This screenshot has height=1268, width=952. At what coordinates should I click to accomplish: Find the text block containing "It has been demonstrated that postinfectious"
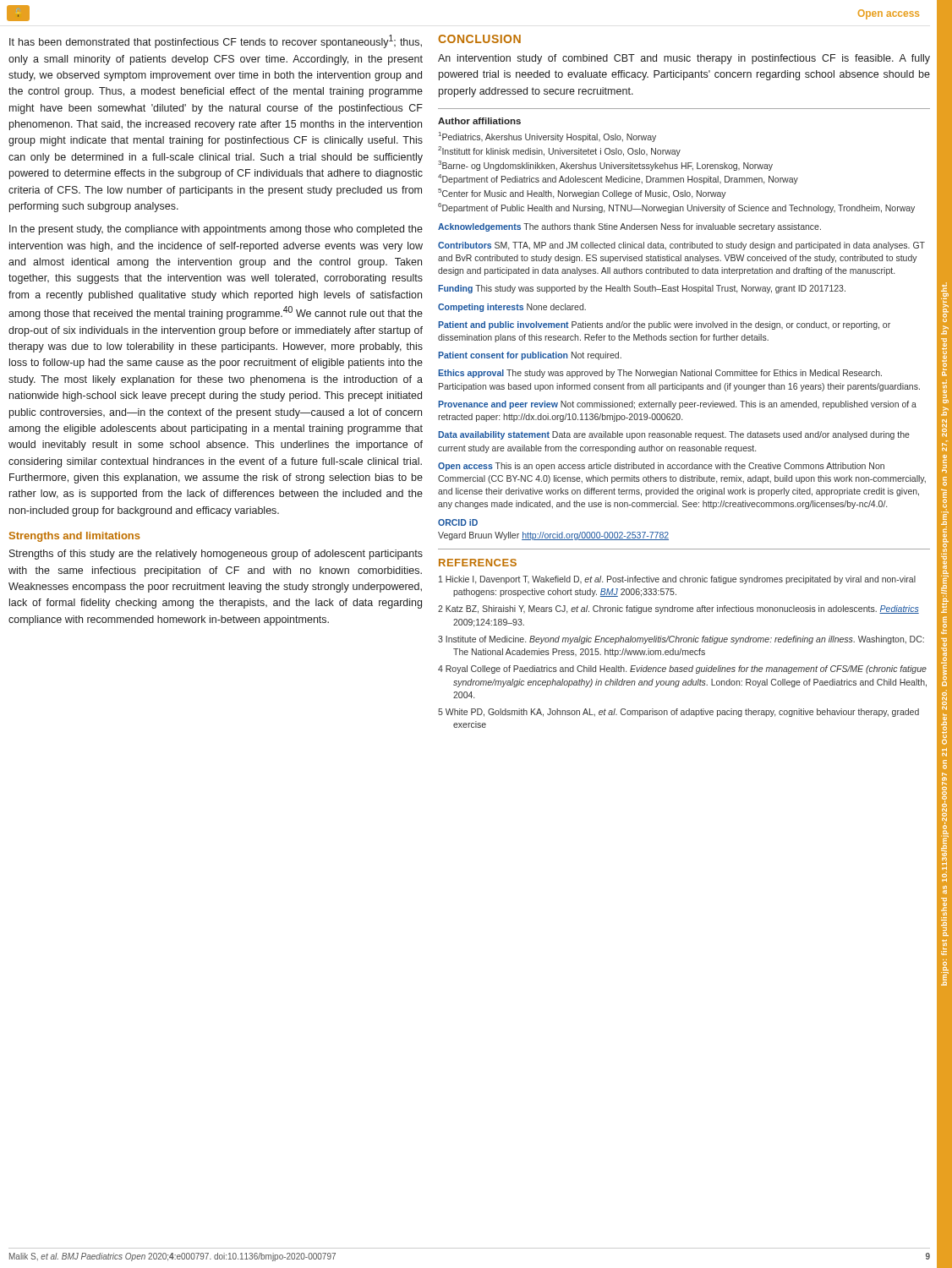coord(216,276)
